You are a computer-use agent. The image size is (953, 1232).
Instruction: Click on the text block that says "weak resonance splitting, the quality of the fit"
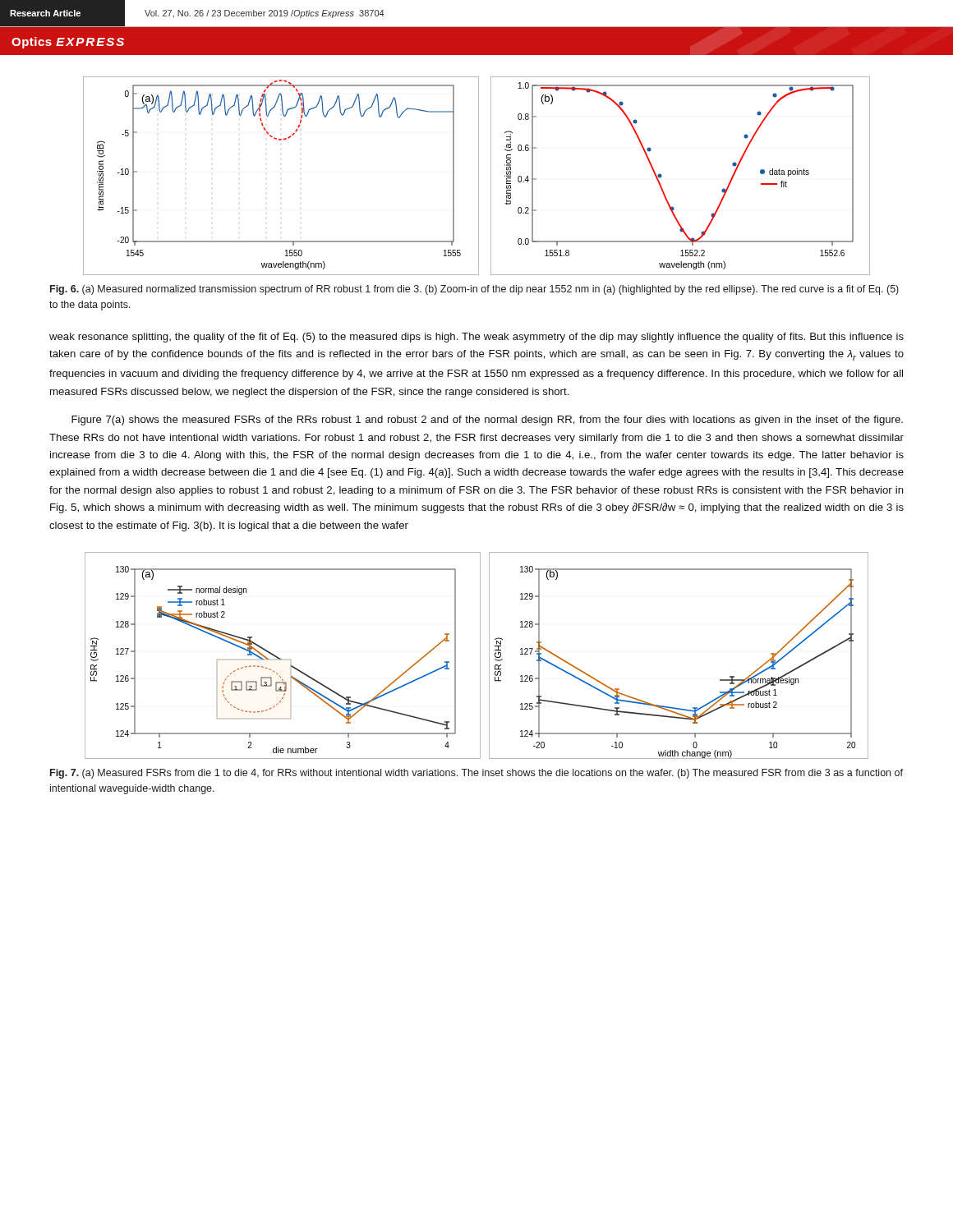click(x=476, y=431)
